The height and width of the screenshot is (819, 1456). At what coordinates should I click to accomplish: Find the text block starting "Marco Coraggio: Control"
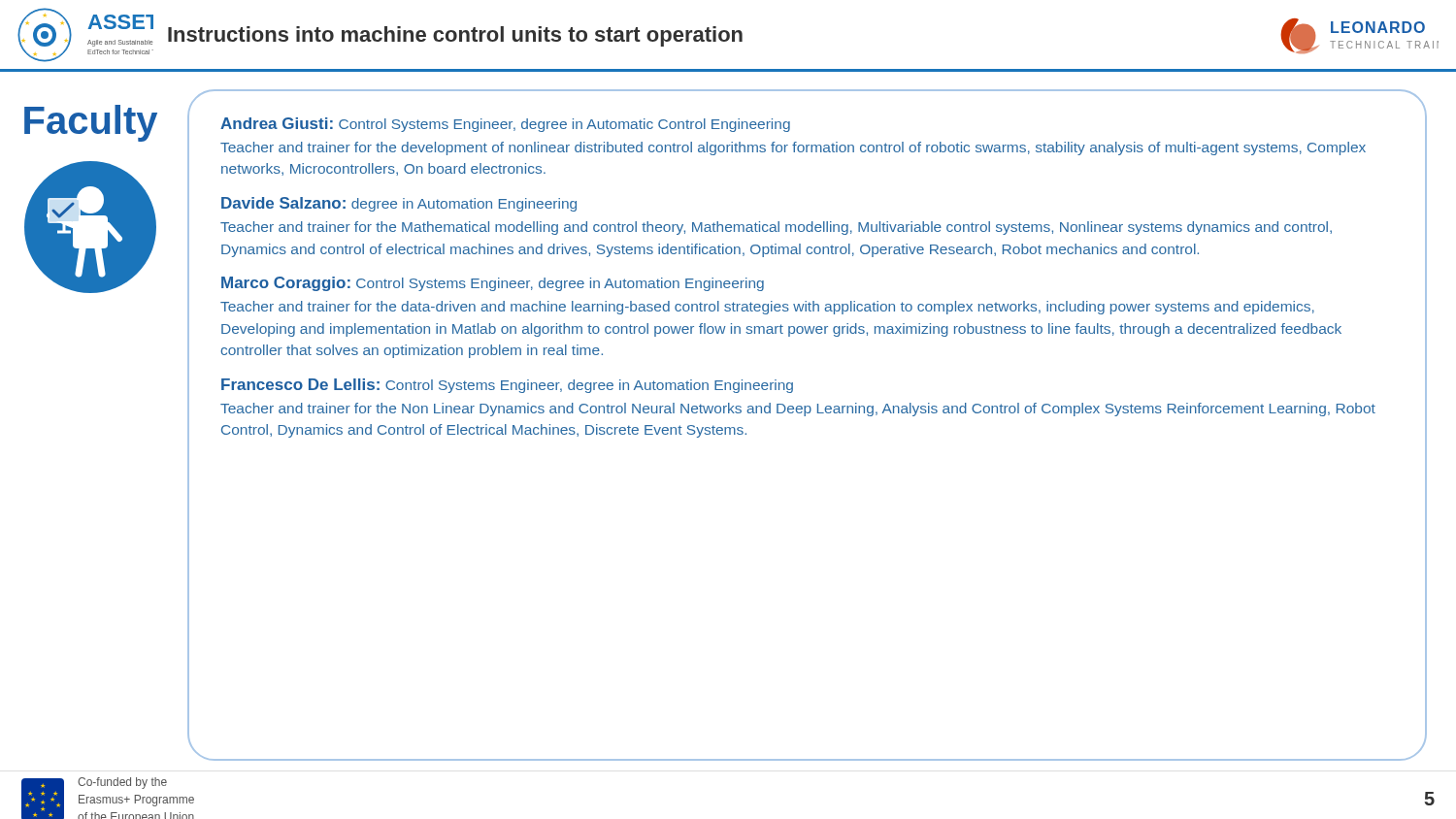pyautogui.click(x=781, y=316)
